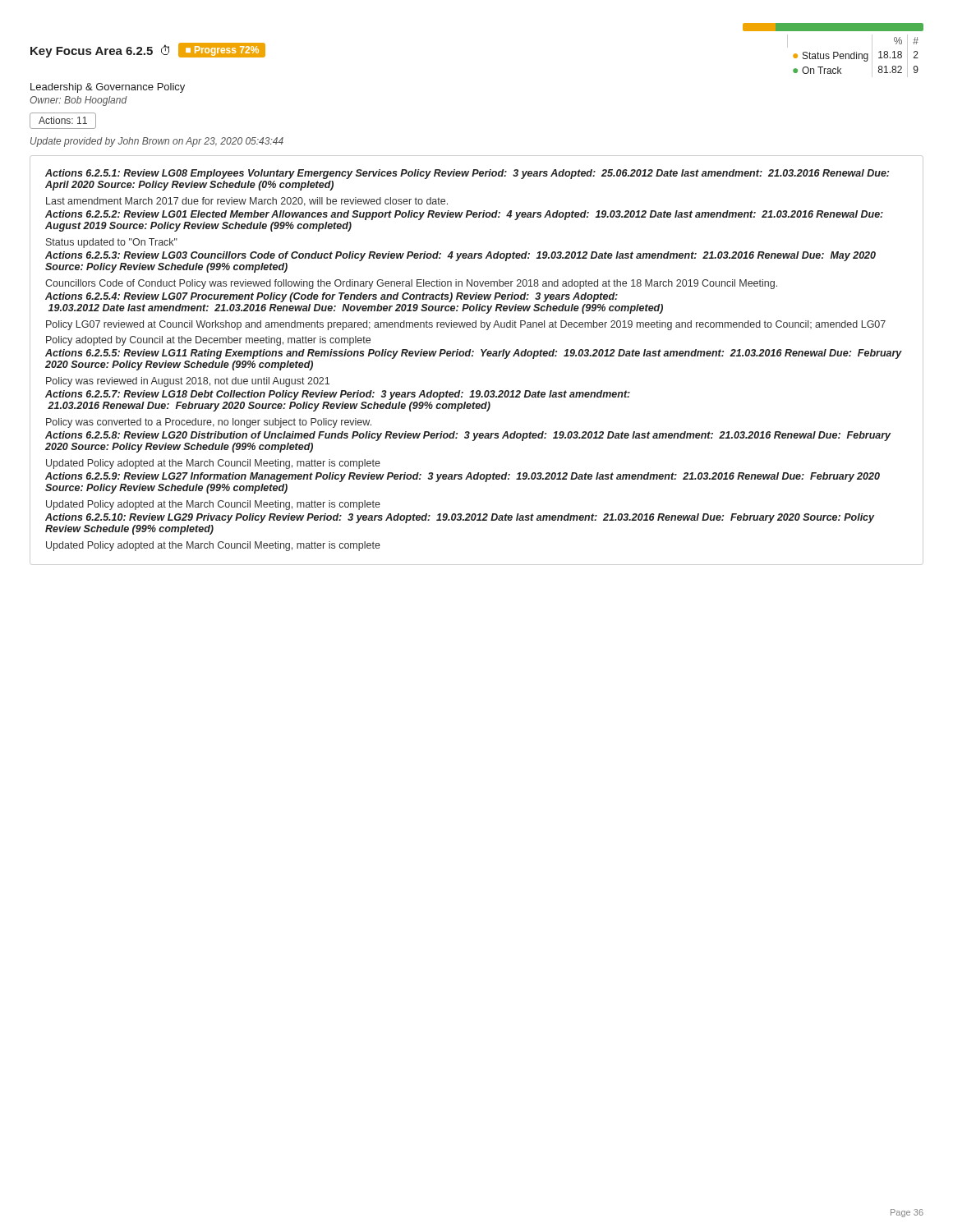Click on the text that says "Owner: Bob Hoogland"
Viewport: 953px width, 1232px height.
tap(78, 100)
